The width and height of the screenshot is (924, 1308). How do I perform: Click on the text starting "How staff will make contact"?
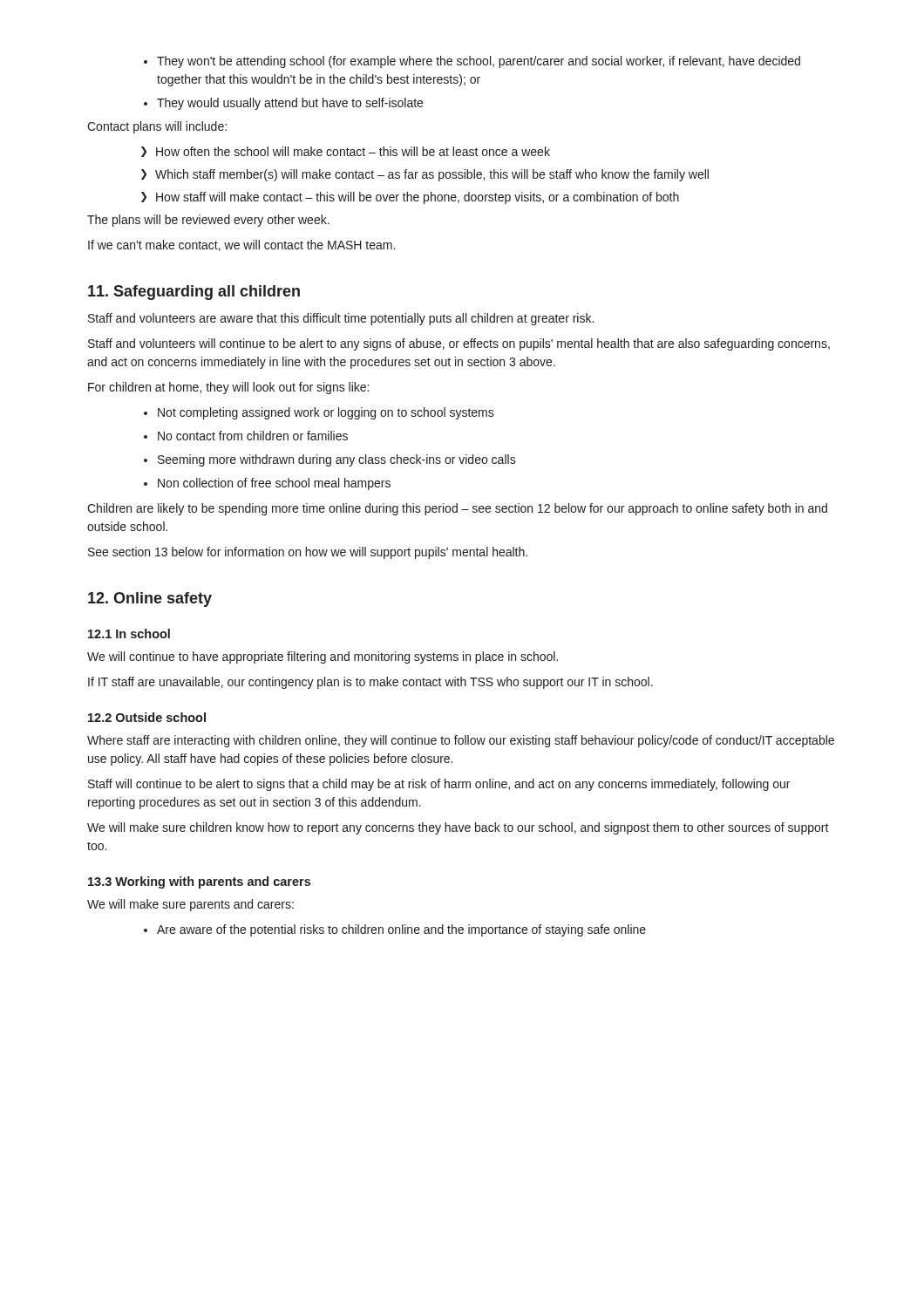pos(417,197)
